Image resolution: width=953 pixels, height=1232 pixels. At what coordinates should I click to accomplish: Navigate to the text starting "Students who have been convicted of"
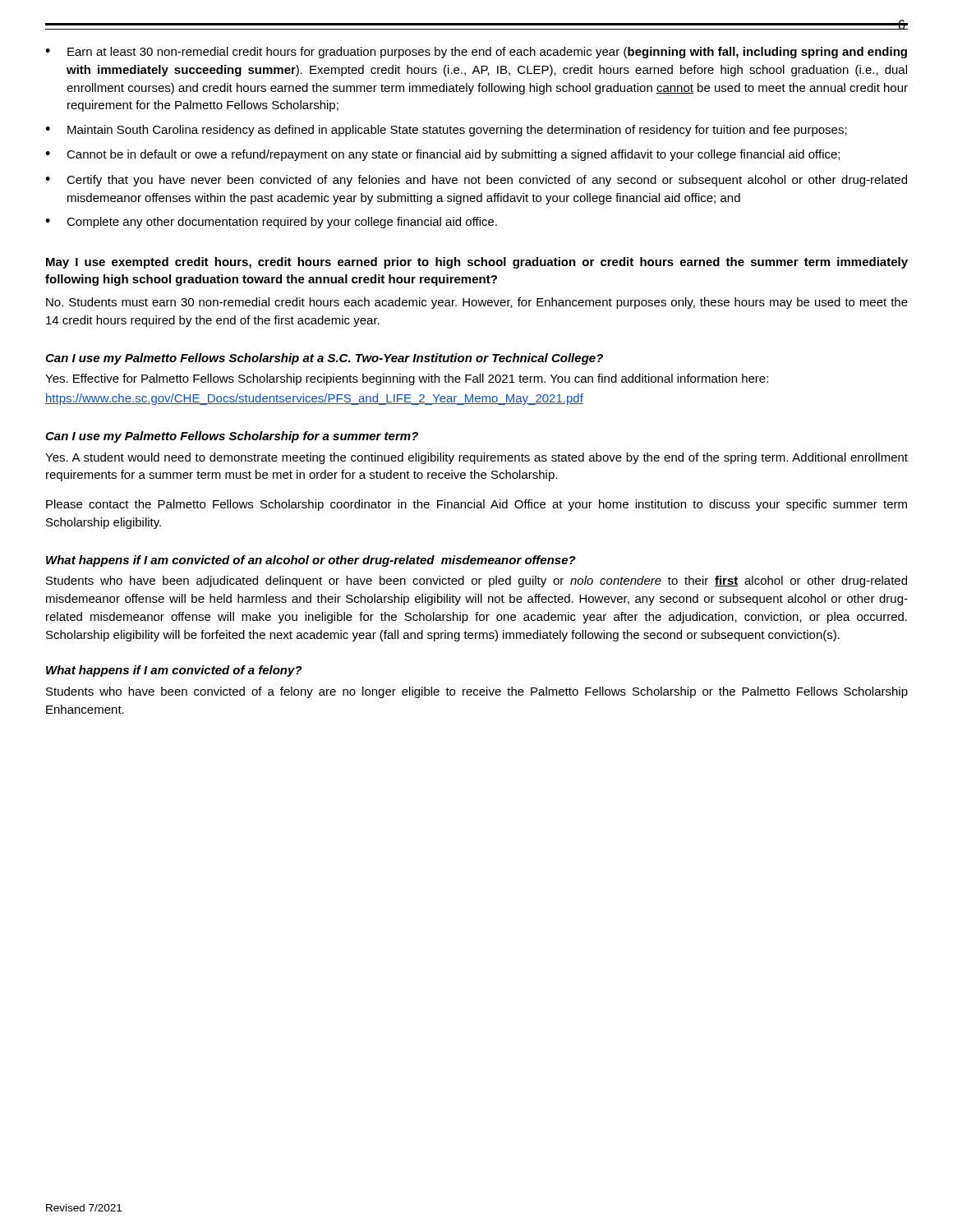pos(476,700)
